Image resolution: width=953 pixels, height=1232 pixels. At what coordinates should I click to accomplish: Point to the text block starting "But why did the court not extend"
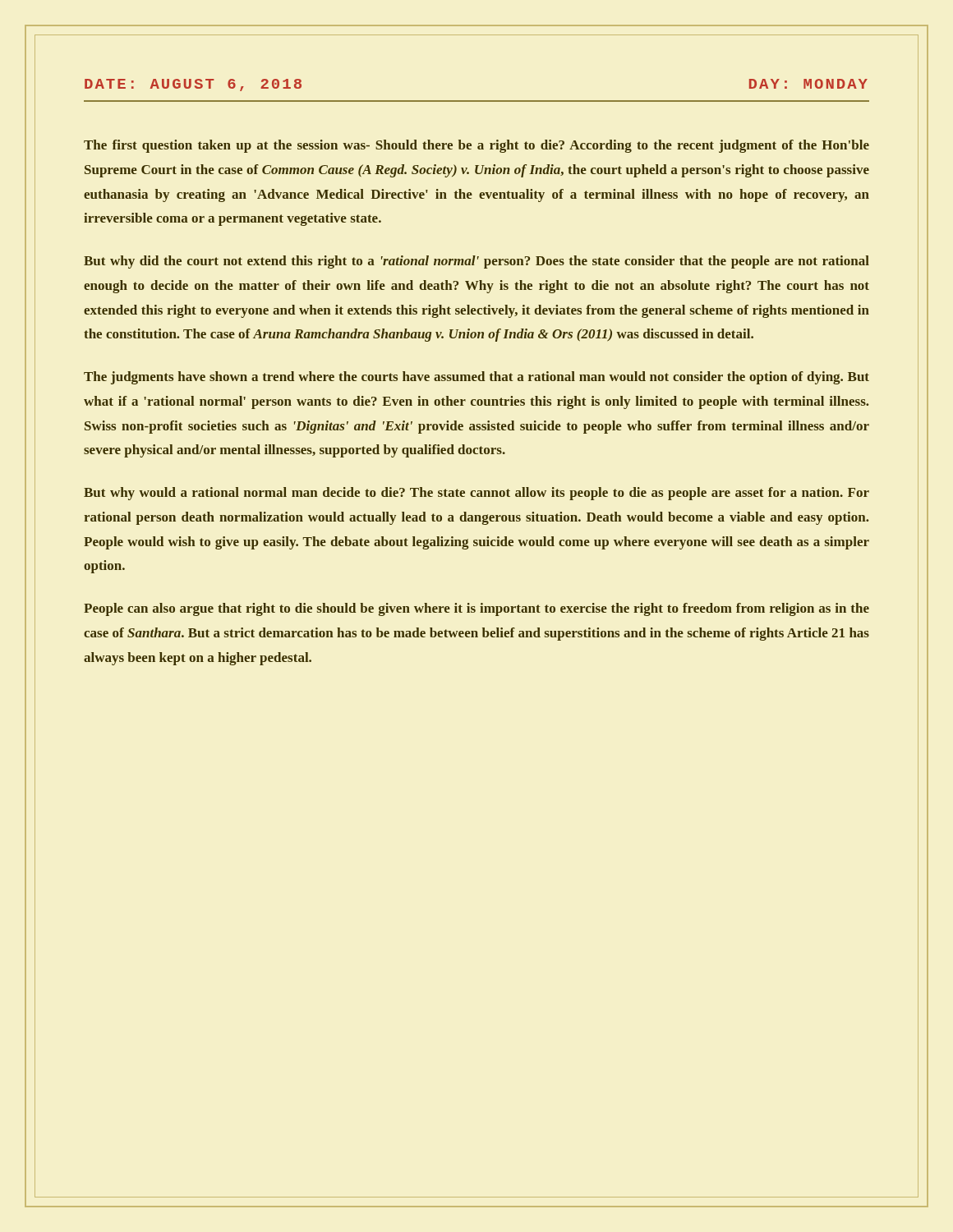476,297
